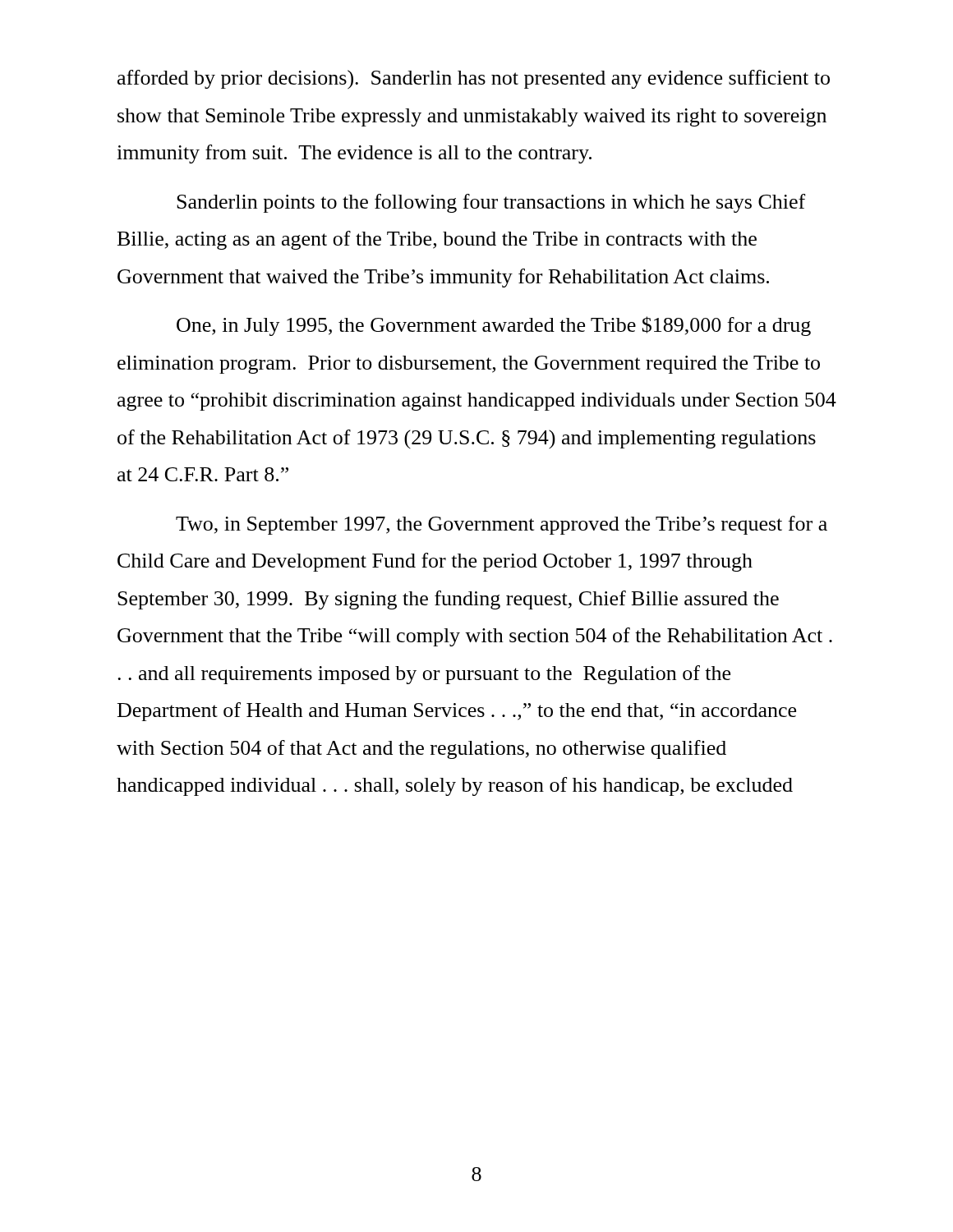
Task: Select the text block that reads "afforded by prior"
Action: [x=476, y=115]
